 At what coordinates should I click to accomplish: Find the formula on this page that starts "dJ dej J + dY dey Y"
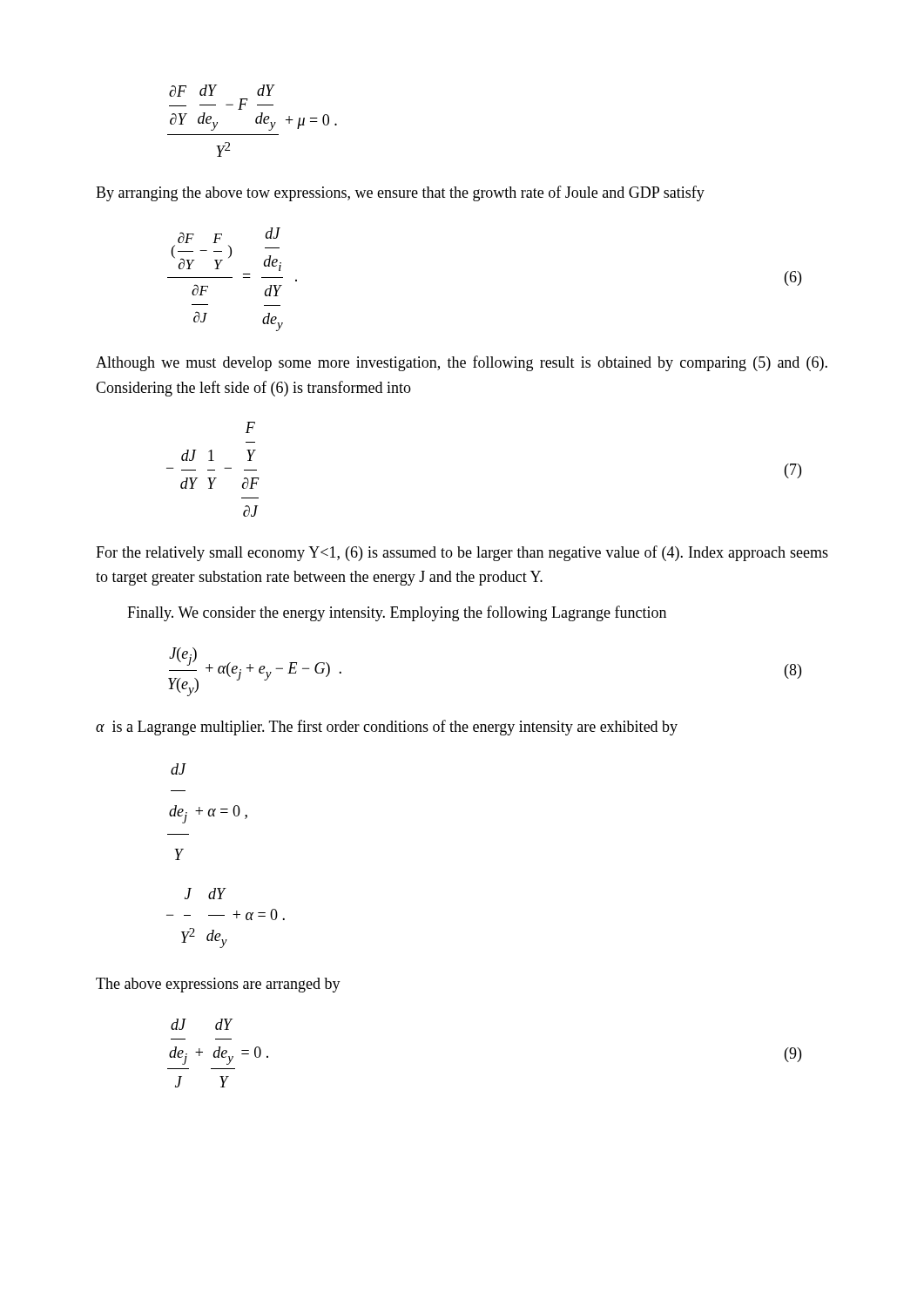tap(228, 1024)
